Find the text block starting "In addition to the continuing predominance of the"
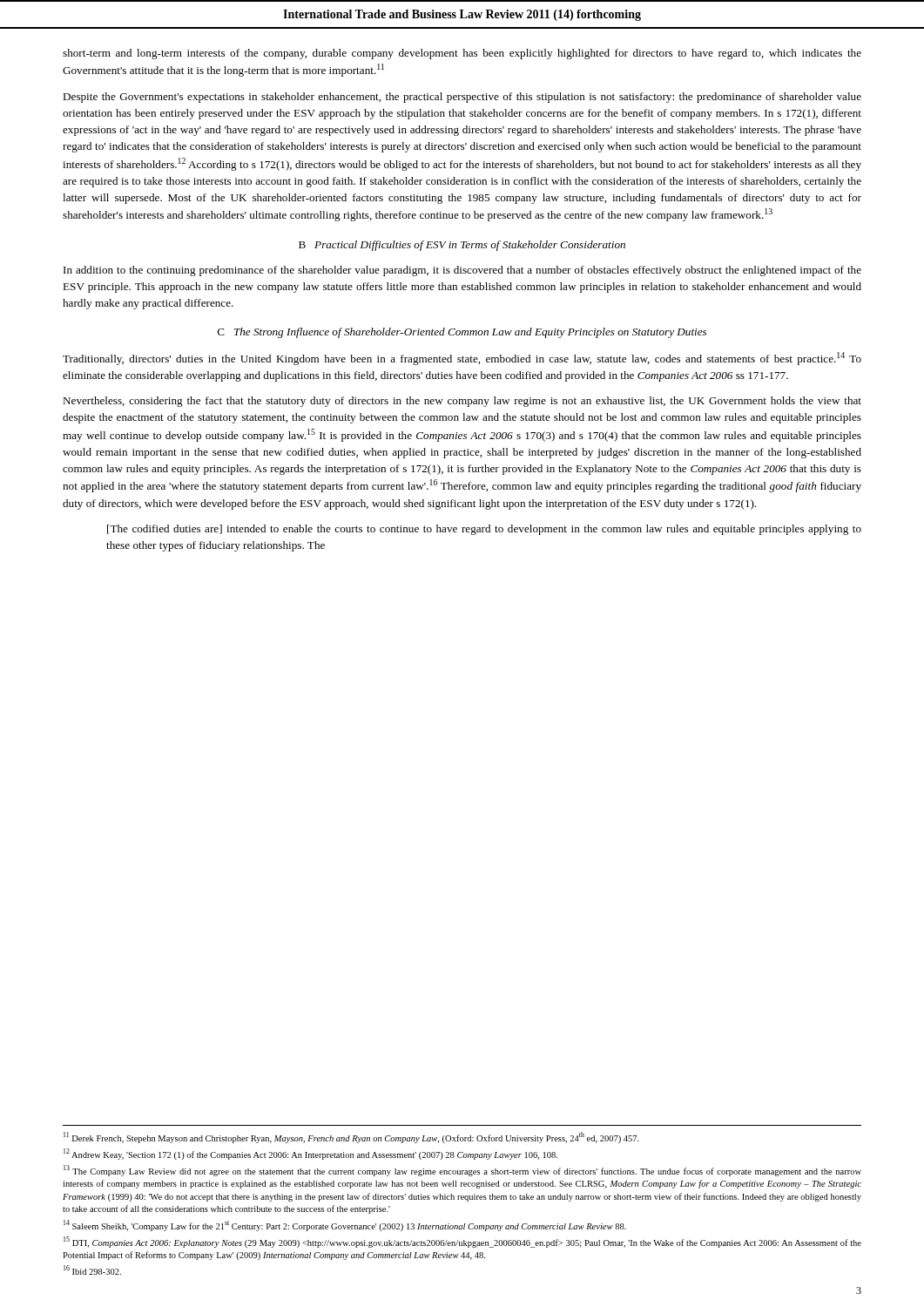The height and width of the screenshot is (1307, 924). [x=462, y=286]
